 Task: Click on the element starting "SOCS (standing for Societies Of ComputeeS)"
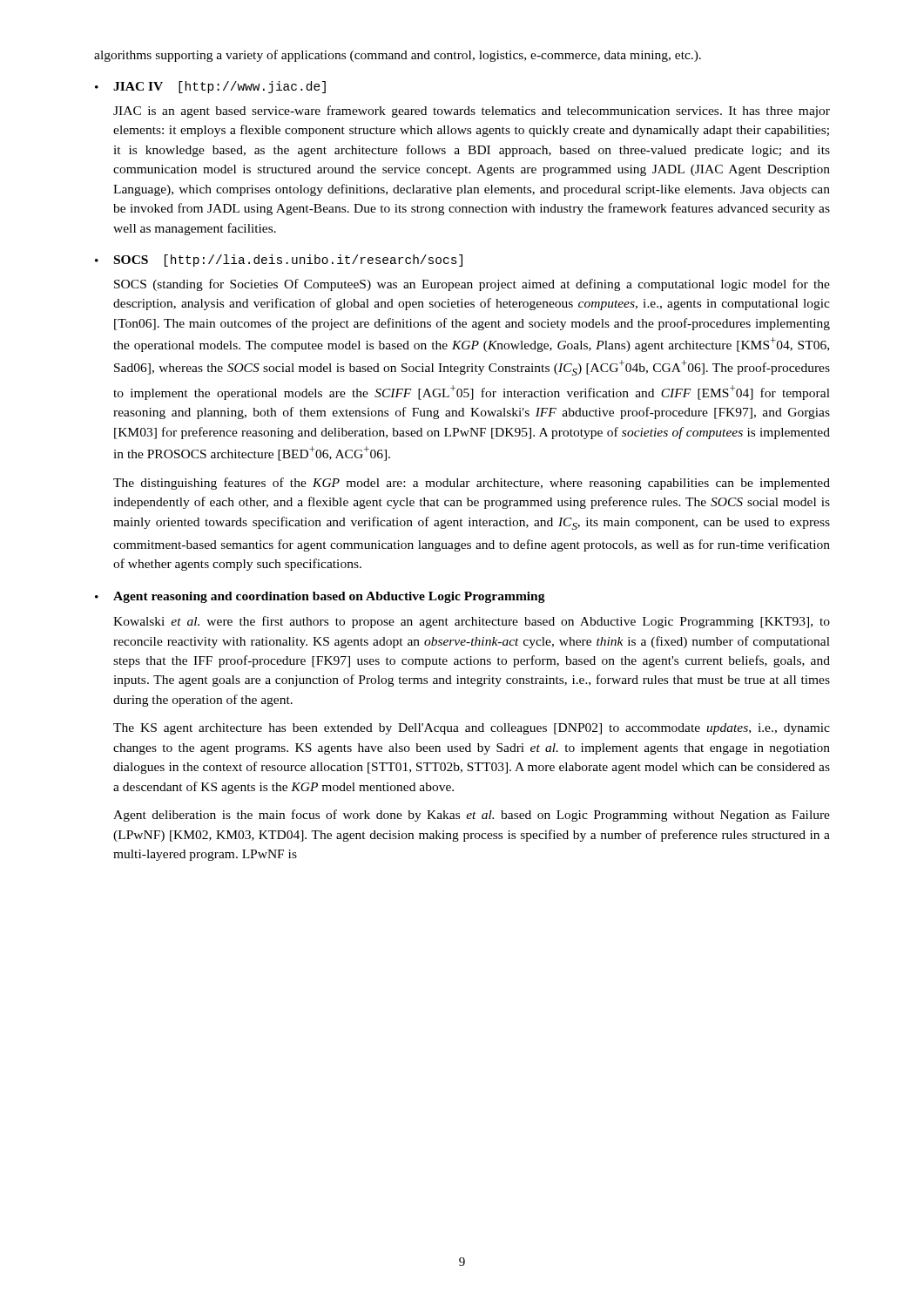click(x=472, y=369)
